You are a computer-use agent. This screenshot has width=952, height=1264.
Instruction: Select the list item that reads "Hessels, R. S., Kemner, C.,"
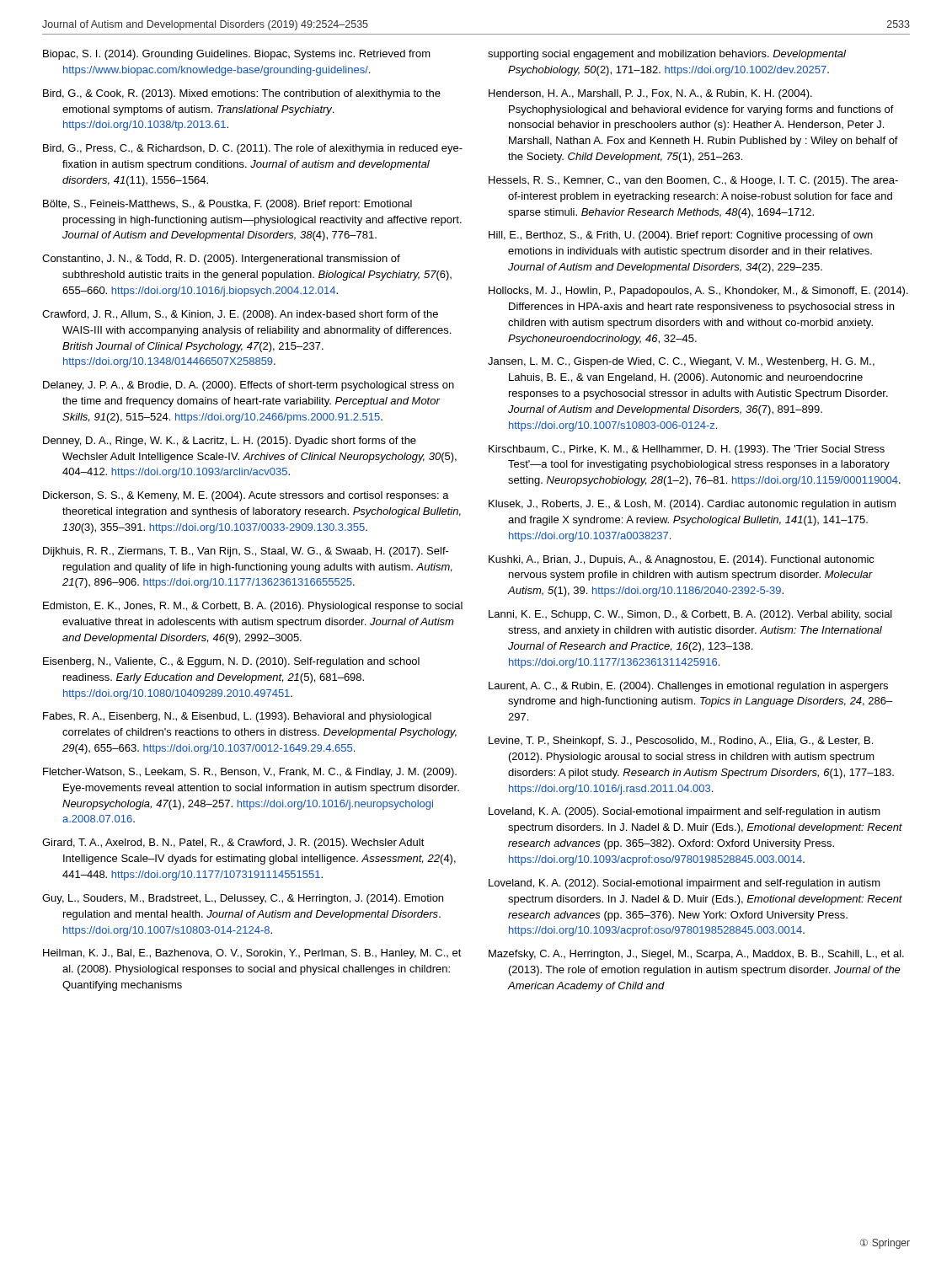tap(693, 196)
